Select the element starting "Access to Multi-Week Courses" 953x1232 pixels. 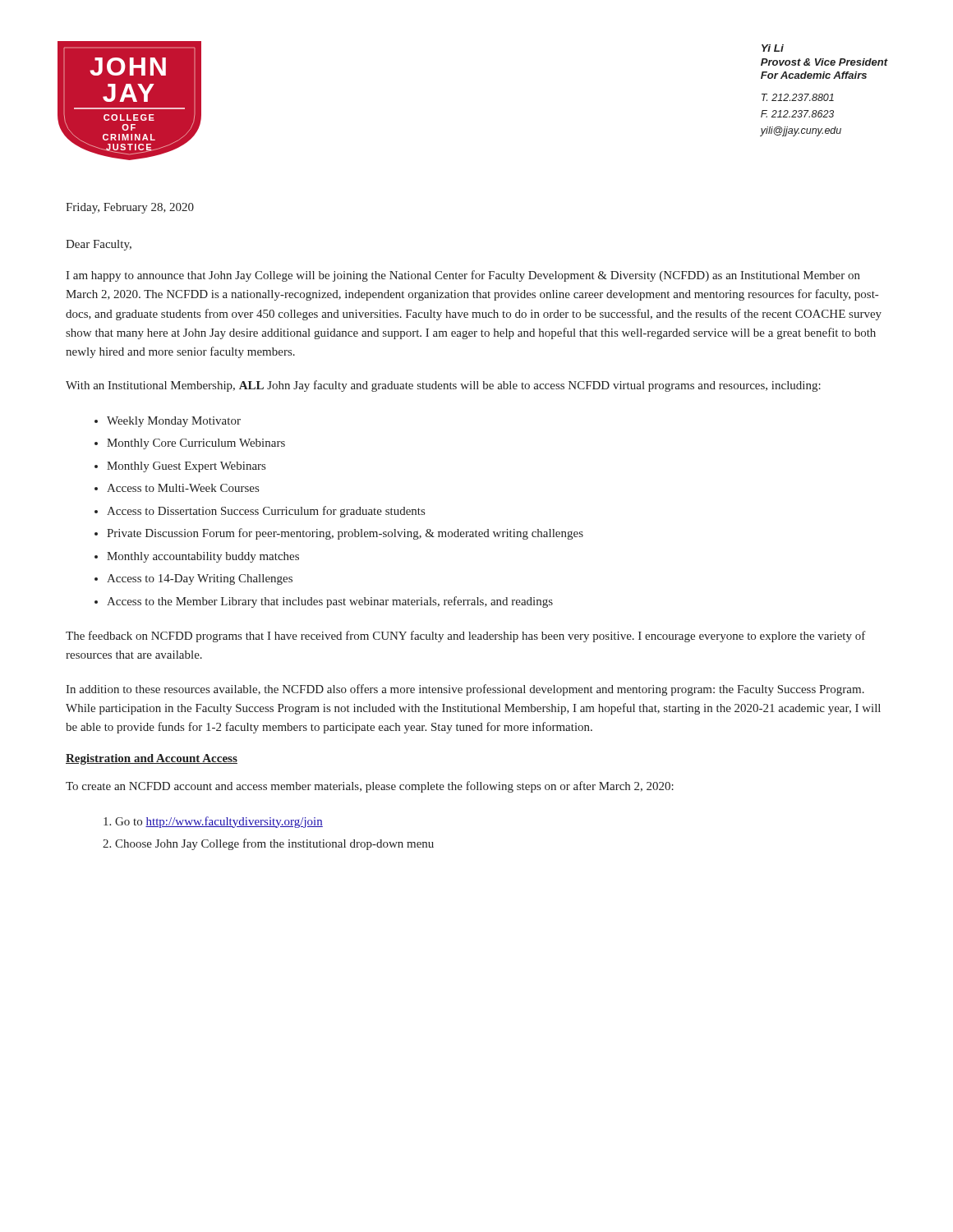coord(183,488)
